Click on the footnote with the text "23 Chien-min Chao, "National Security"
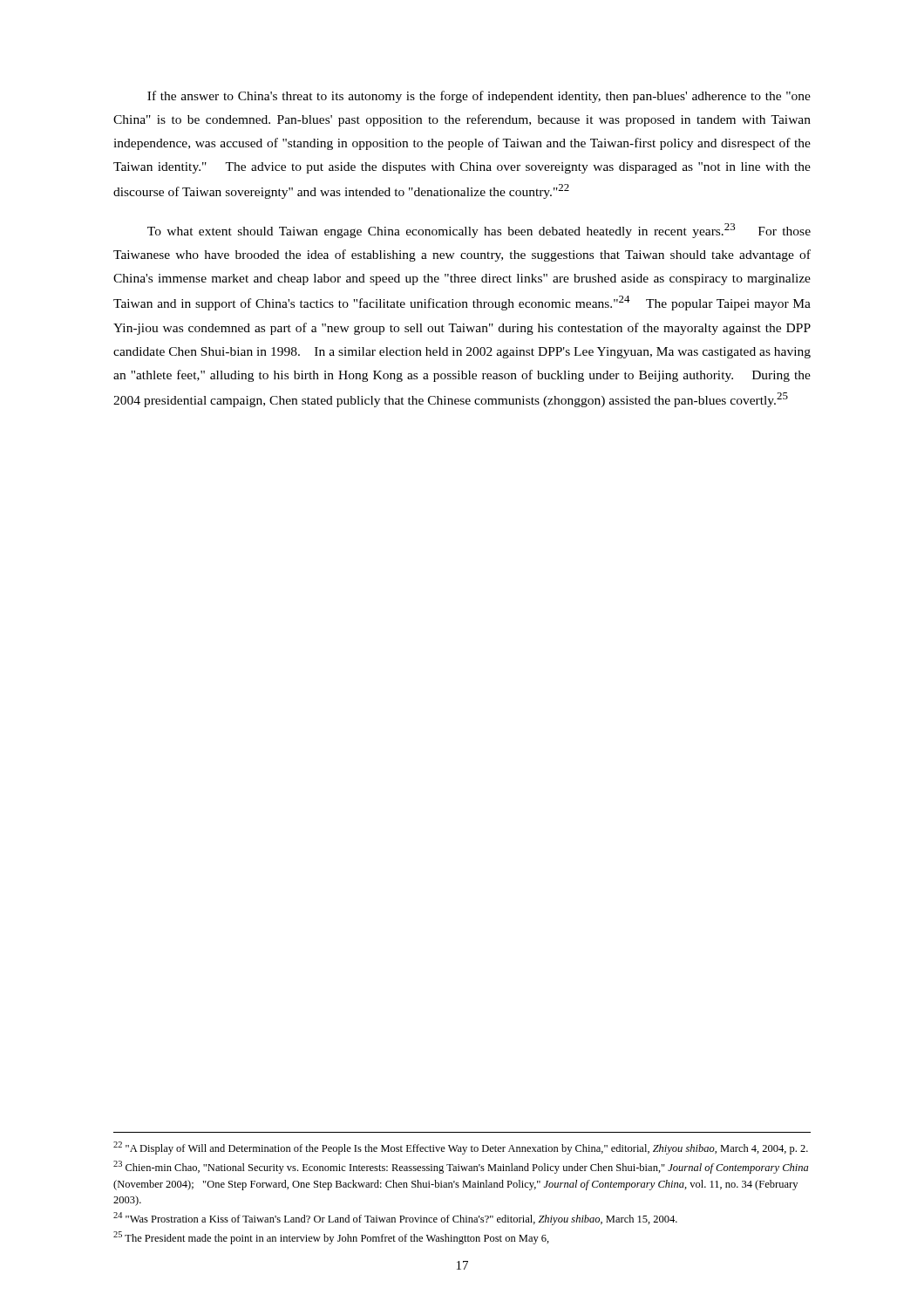Viewport: 924px width, 1308px height. 462,1183
